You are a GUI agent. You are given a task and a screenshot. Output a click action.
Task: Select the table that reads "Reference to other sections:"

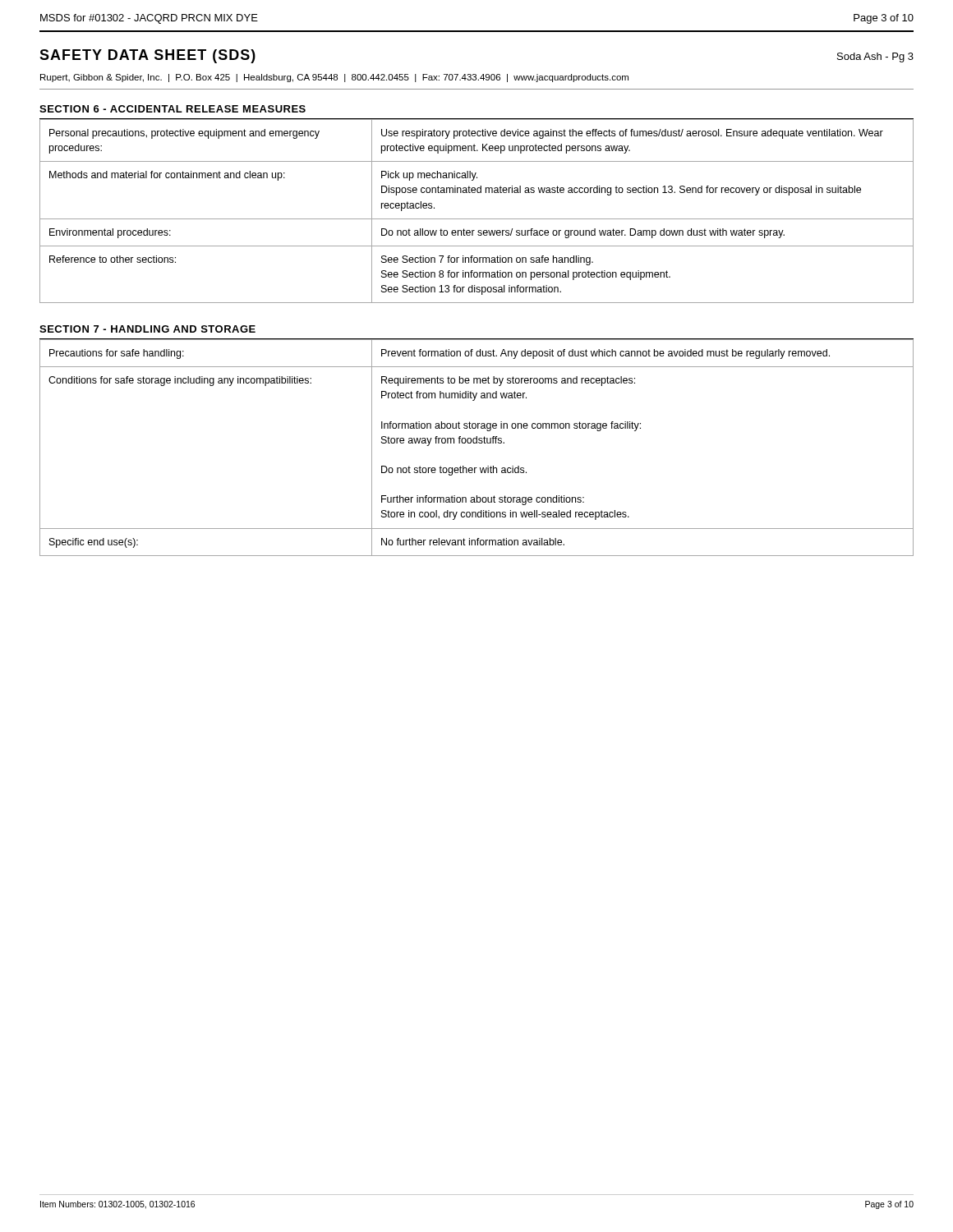click(x=476, y=211)
